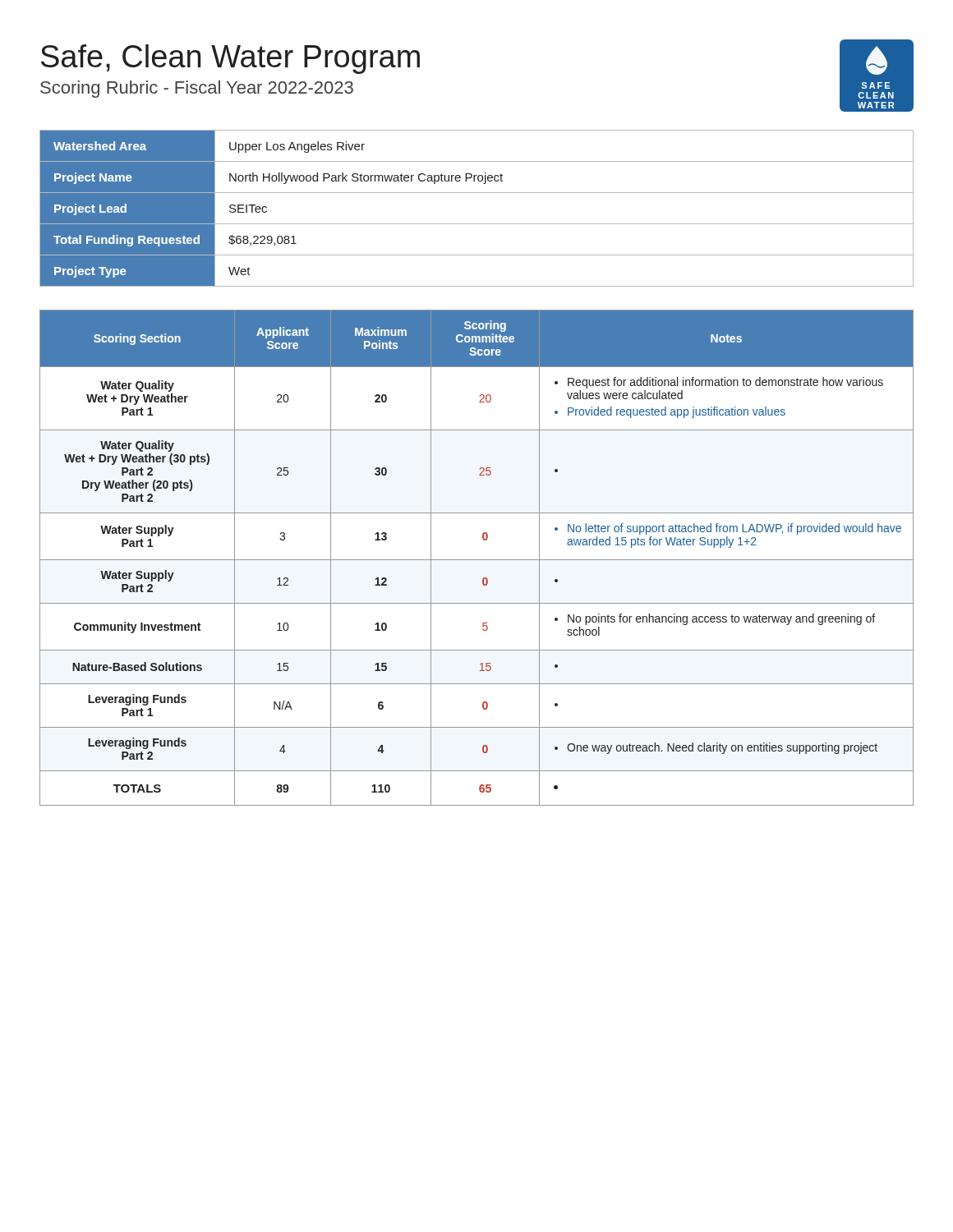Viewport: 953px width, 1232px height.
Task: Locate the table with the text "Upper Los Angeles River"
Action: tap(476, 208)
